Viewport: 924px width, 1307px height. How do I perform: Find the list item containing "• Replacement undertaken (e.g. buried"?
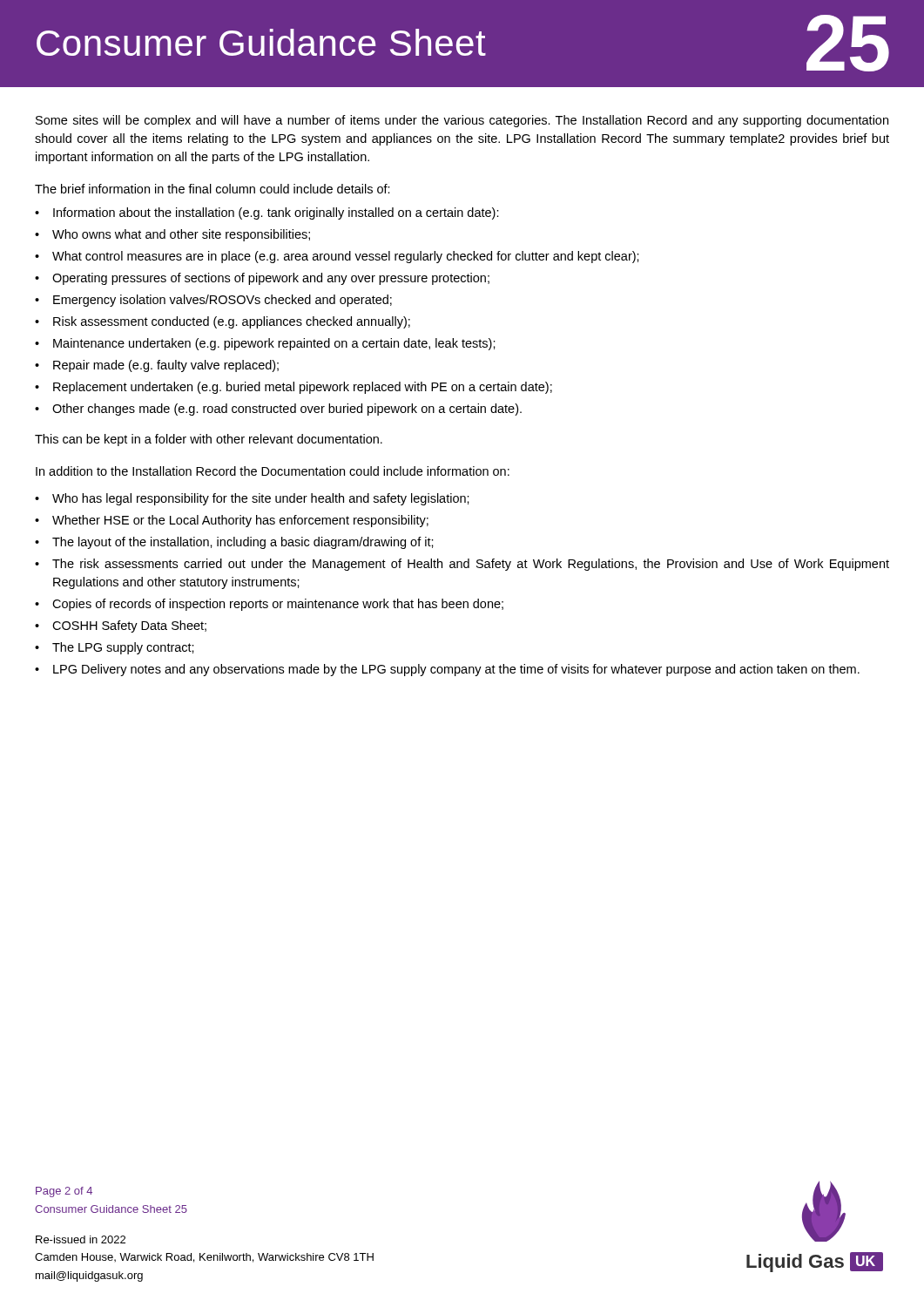click(x=294, y=388)
